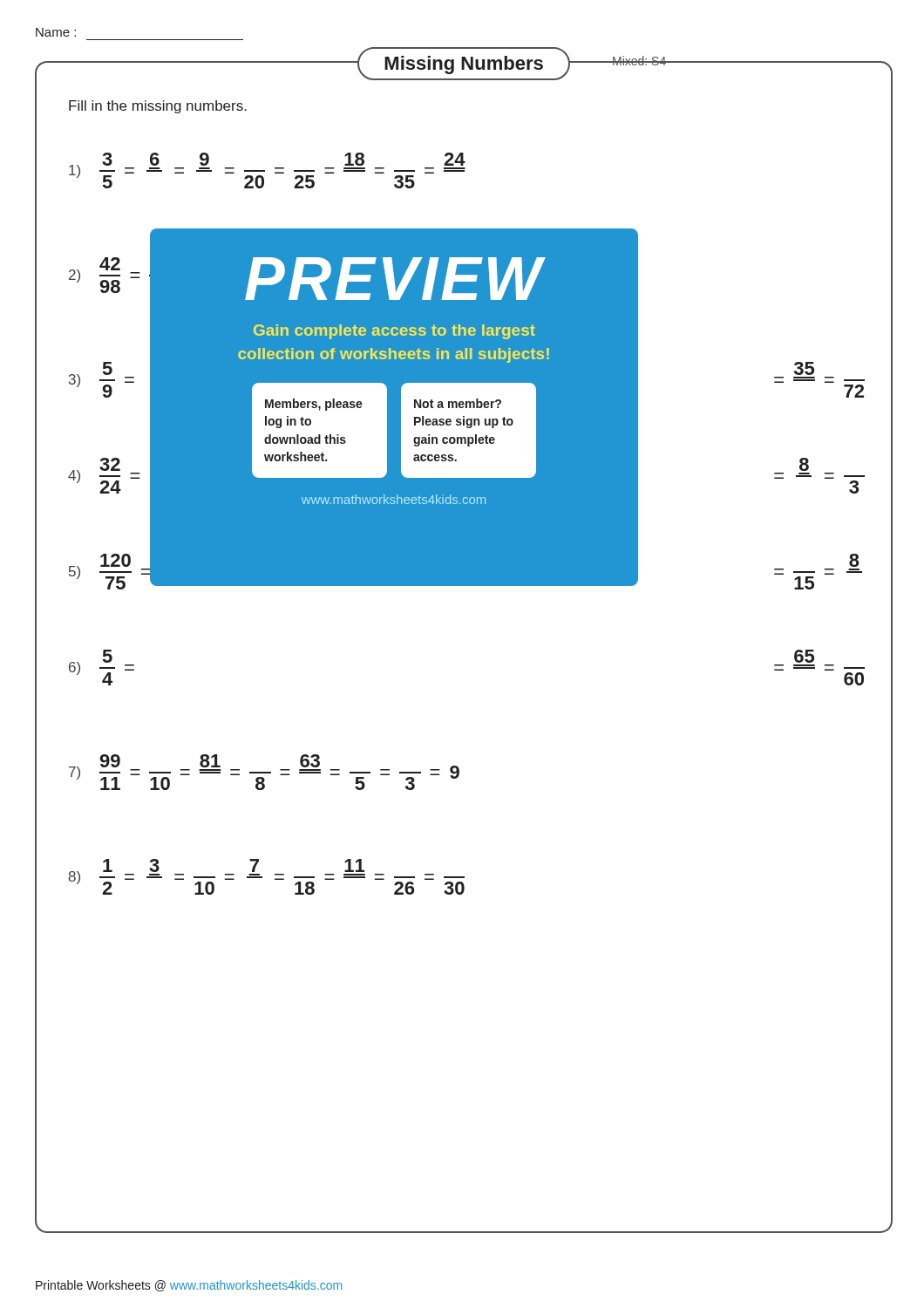Viewport: 924px width, 1308px height.
Task: Select the region starting "7) 9911 = __10"
Action: tap(264, 773)
